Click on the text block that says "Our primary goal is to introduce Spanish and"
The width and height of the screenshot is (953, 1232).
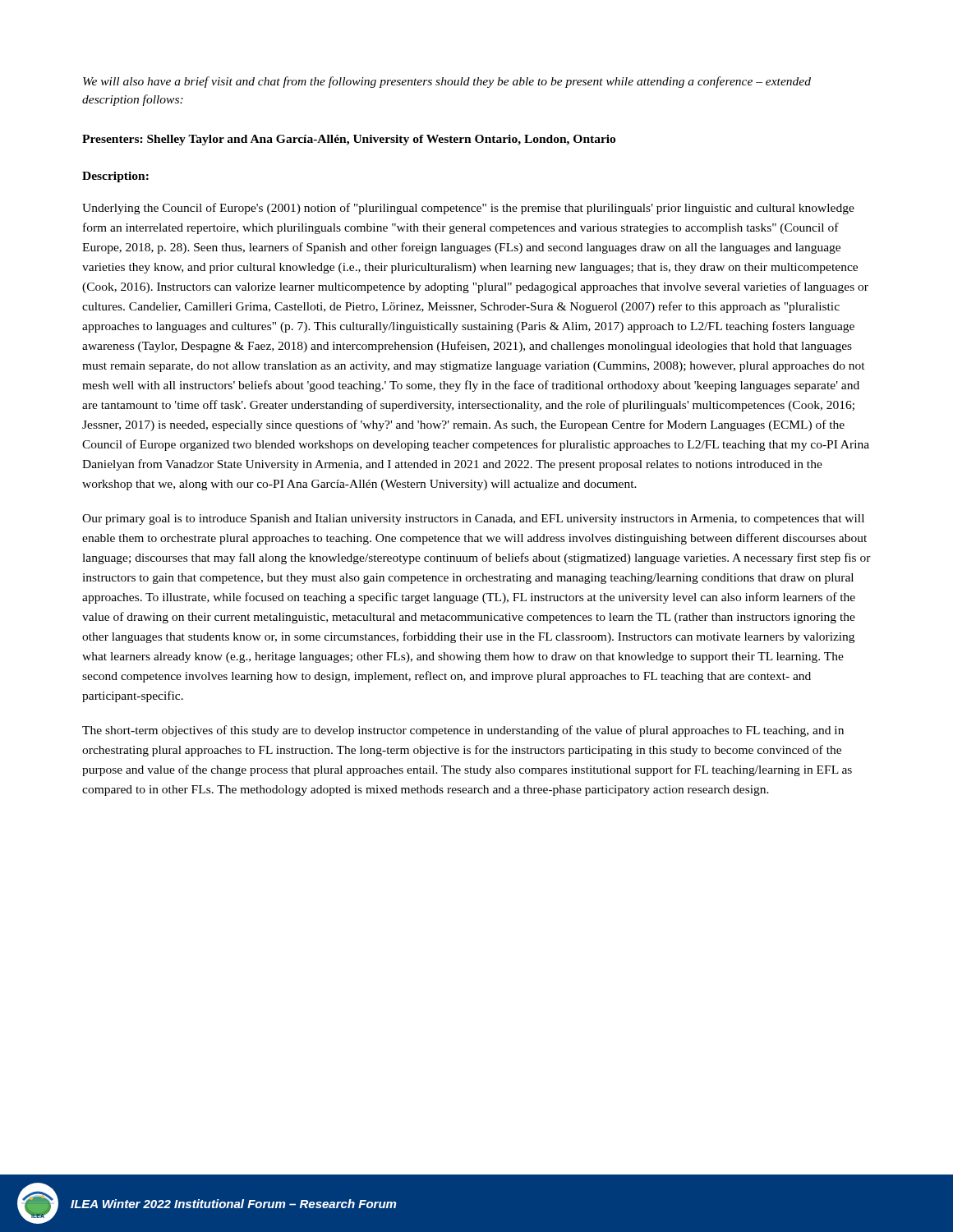click(x=476, y=607)
